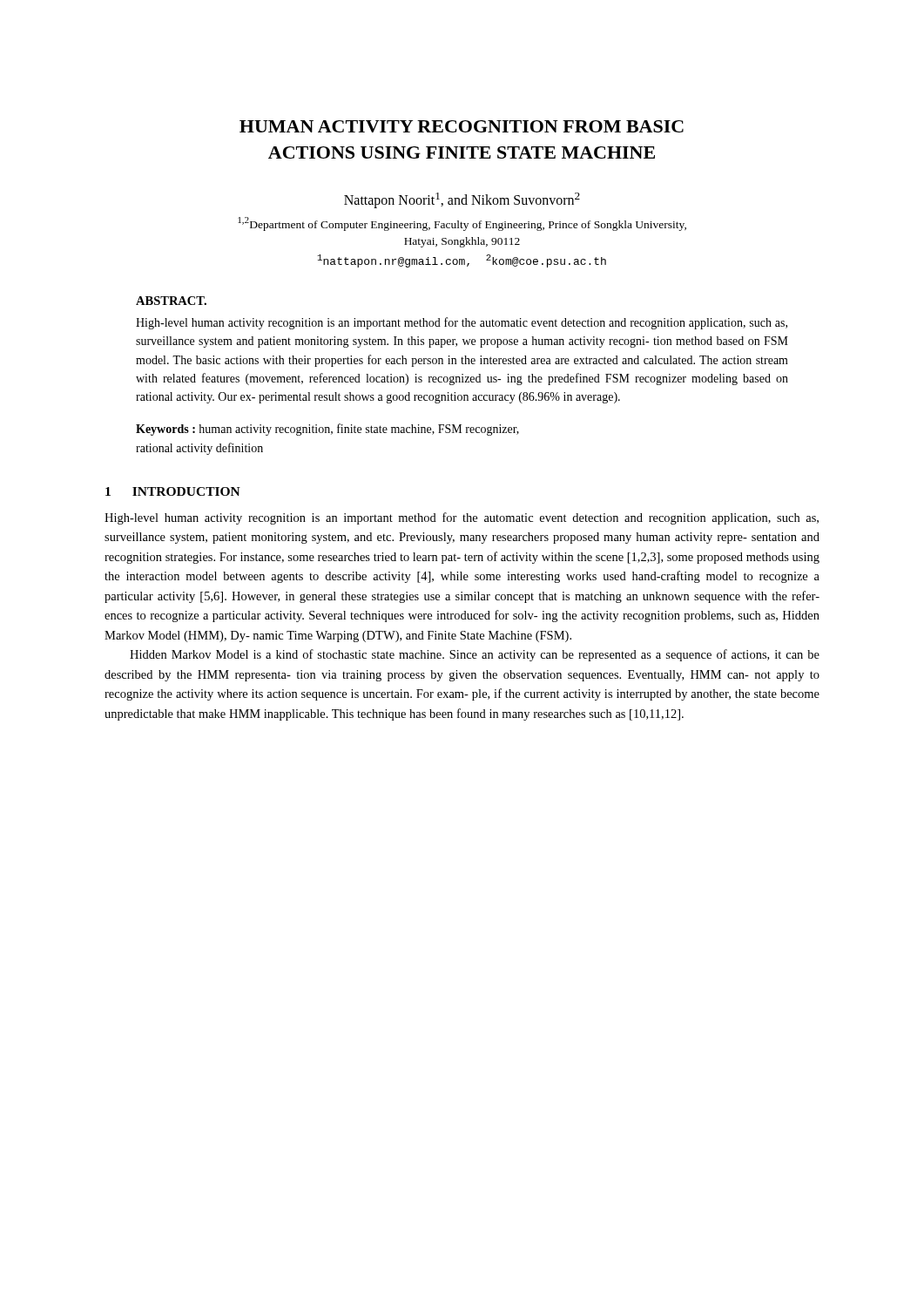Click on the text block with the text "ABSTRACT. High-level human activity"
Viewport: 924px width, 1307px height.
pyautogui.click(x=462, y=349)
